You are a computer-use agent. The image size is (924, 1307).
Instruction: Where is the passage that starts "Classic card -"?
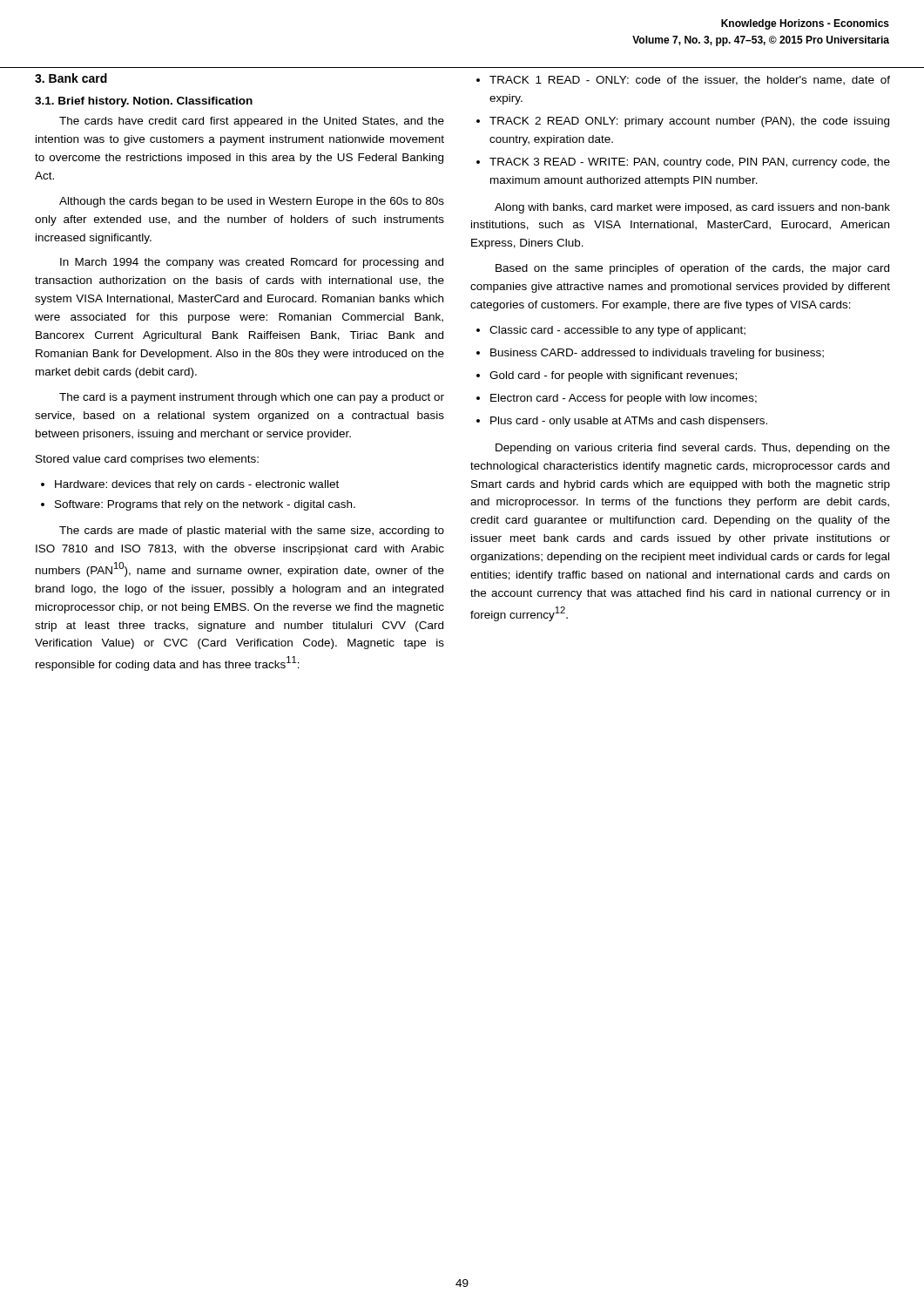[x=680, y=376]
